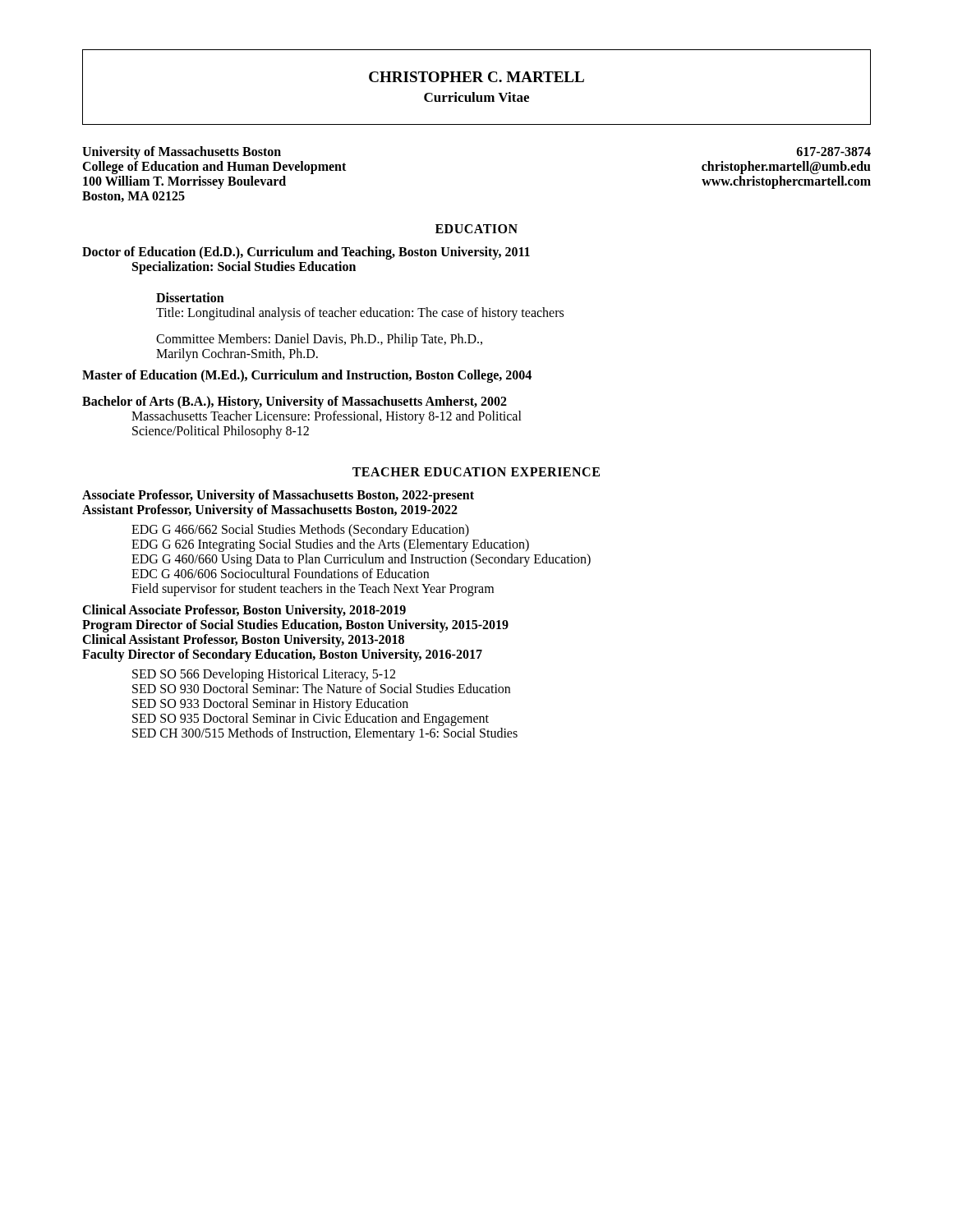Point to the passage starting "SED CH 300/515 Methods of Instruction,"

[x=325, y=733]
